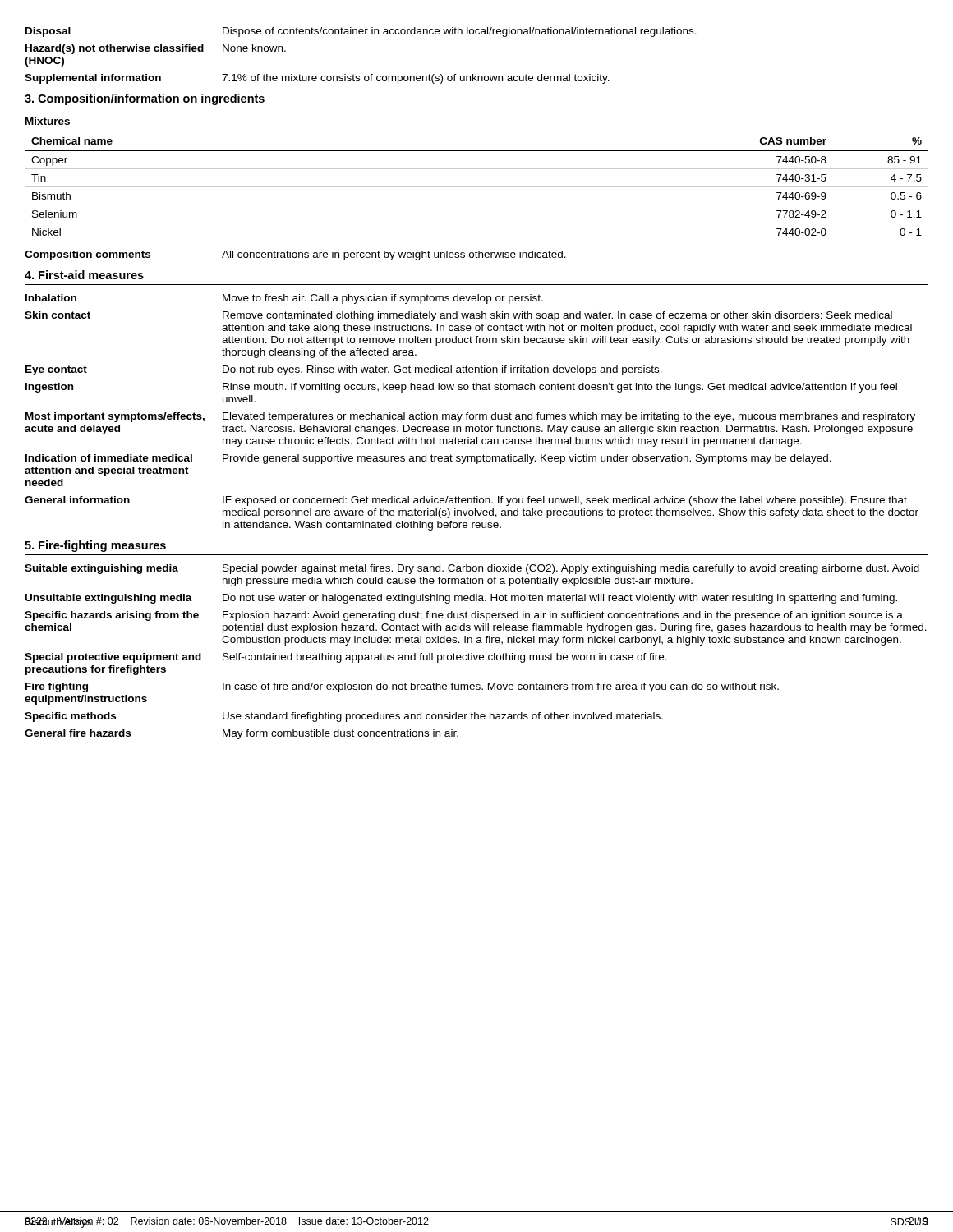953x1232 pixels.
Task: Locate the text block that says "Specific hazards arising from the chemical"
Action: point(476,627)
